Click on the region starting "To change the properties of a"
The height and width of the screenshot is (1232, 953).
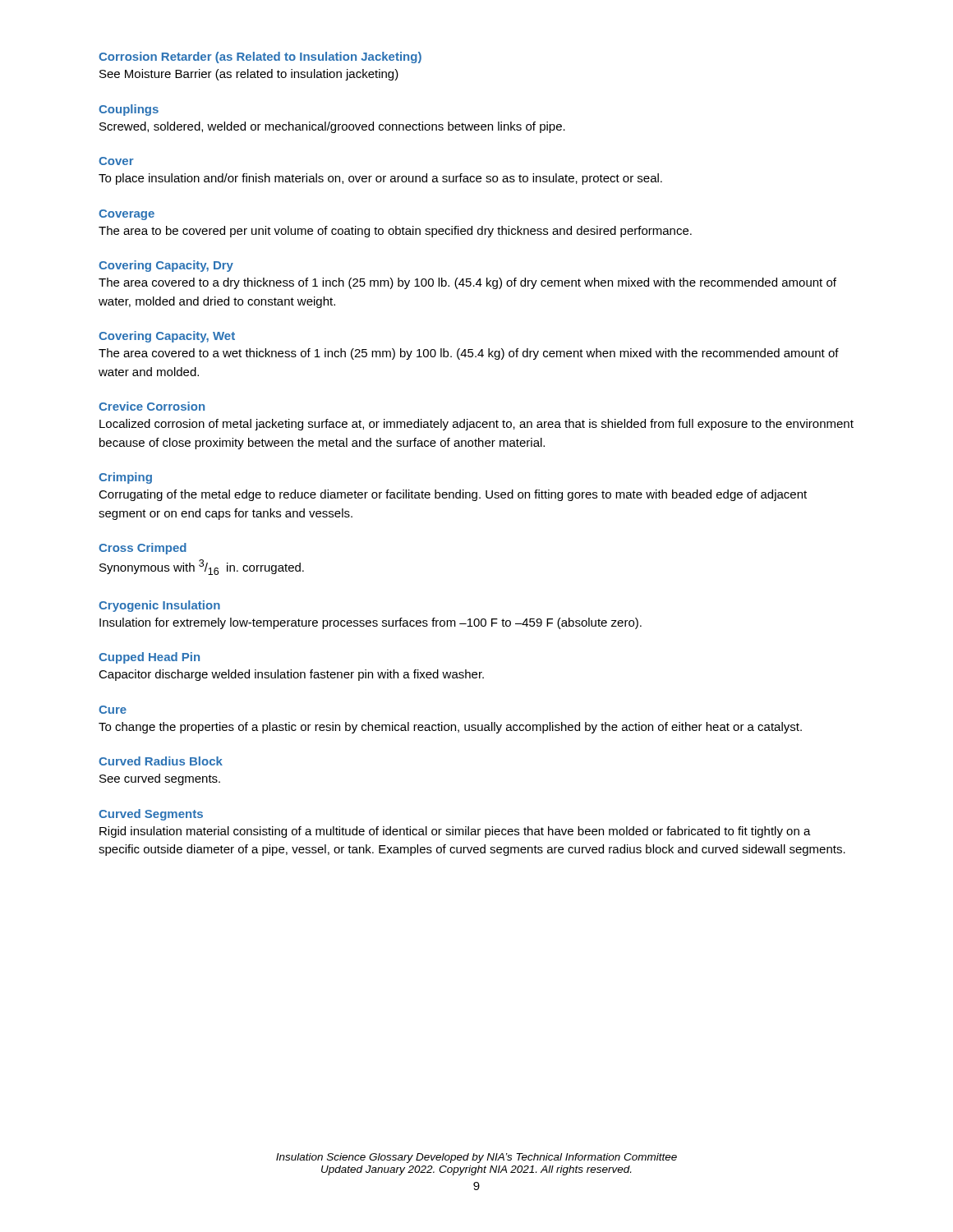point(451,726)
